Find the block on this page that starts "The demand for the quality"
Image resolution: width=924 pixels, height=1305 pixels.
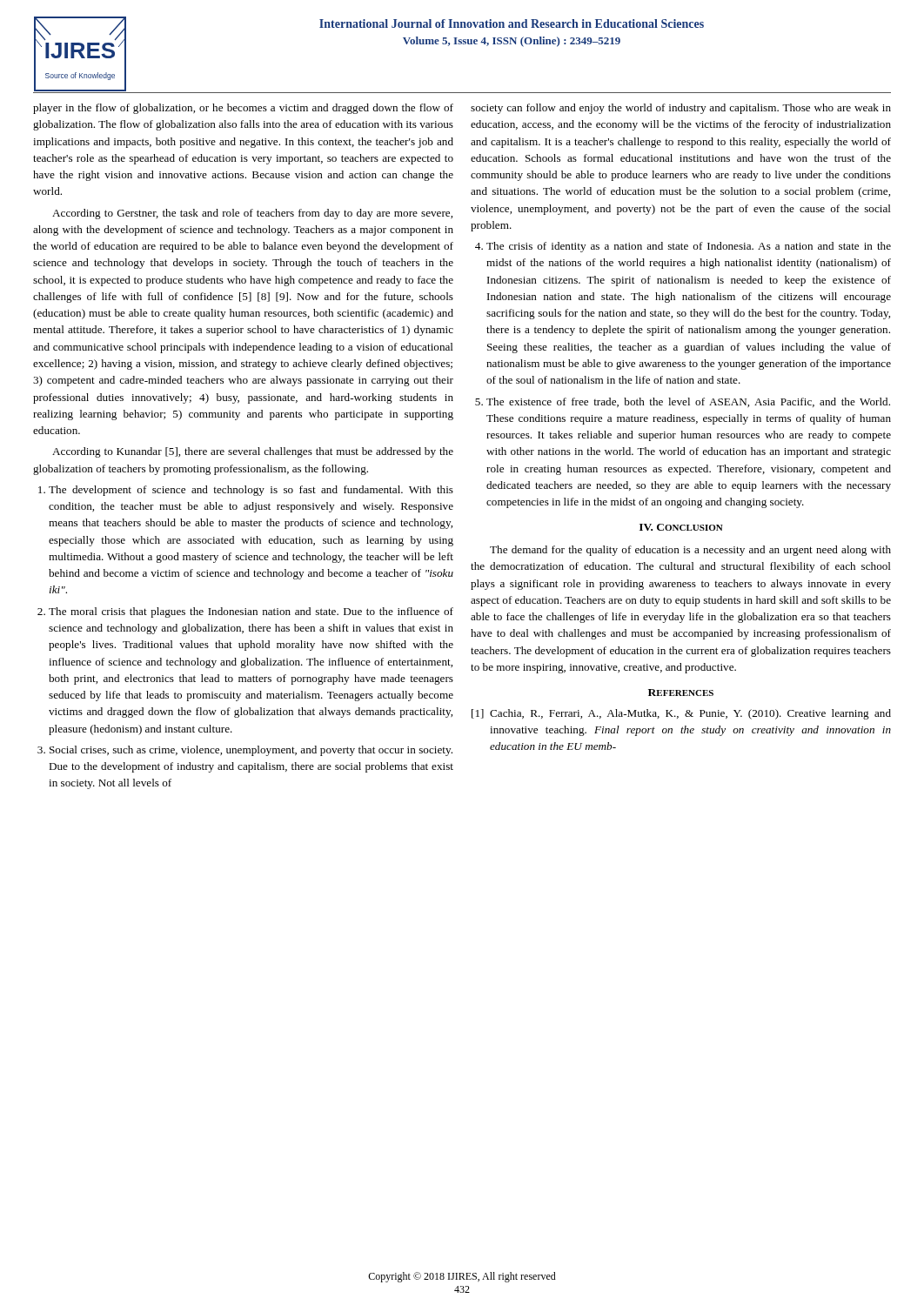681,608
